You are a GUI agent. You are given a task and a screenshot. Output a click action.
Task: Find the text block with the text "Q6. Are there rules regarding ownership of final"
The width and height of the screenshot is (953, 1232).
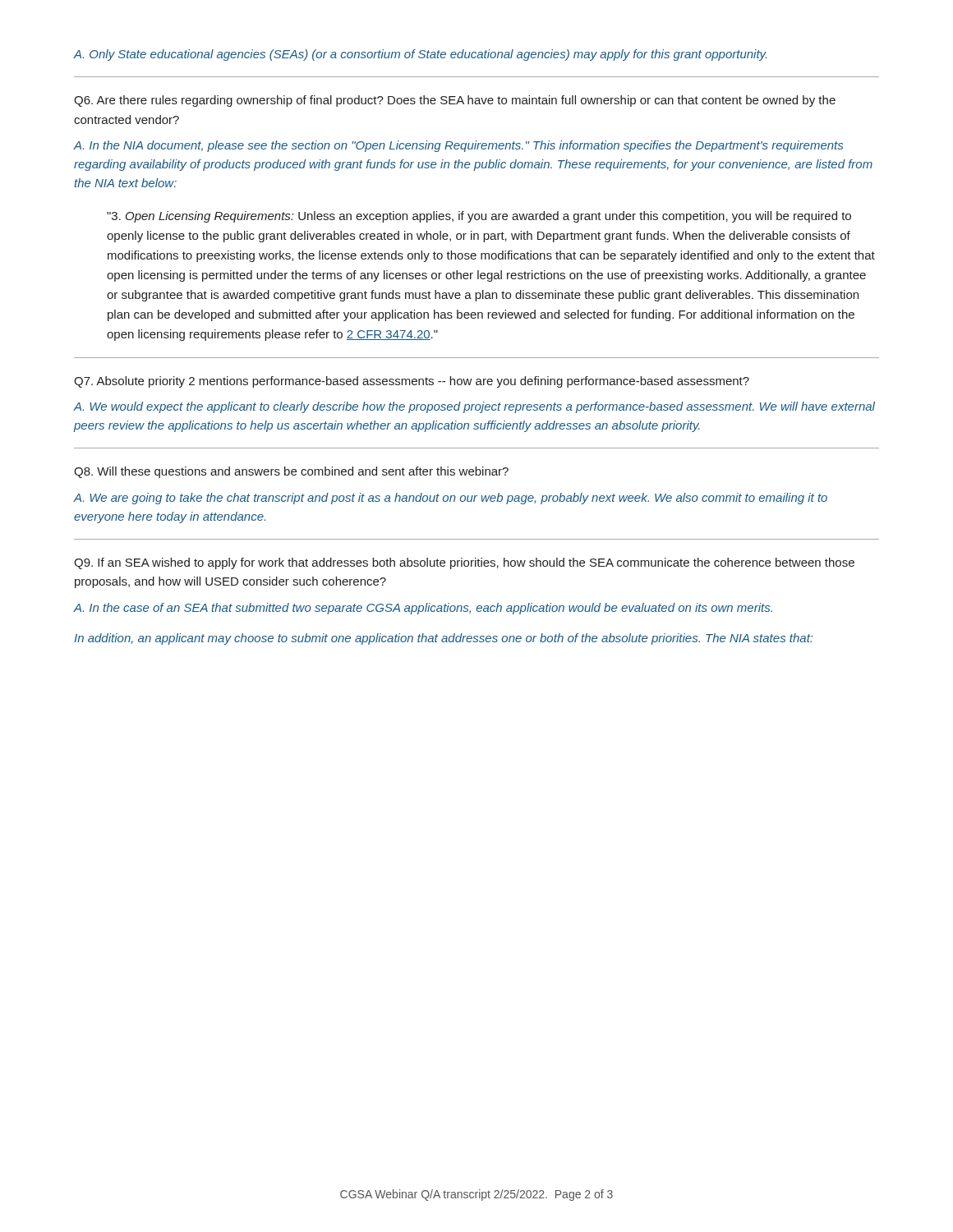476,110
